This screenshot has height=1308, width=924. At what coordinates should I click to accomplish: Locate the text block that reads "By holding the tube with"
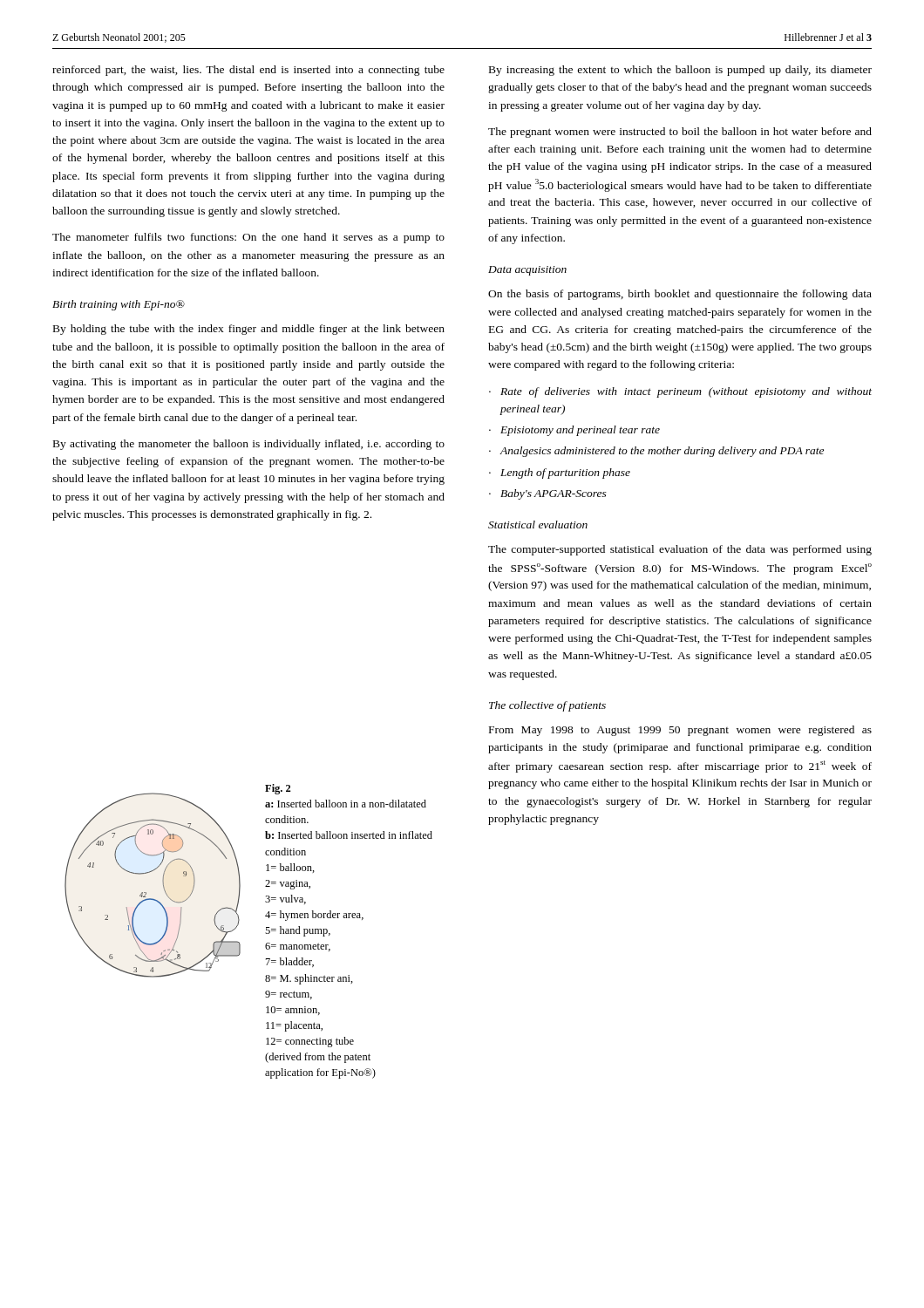point(248,373)
